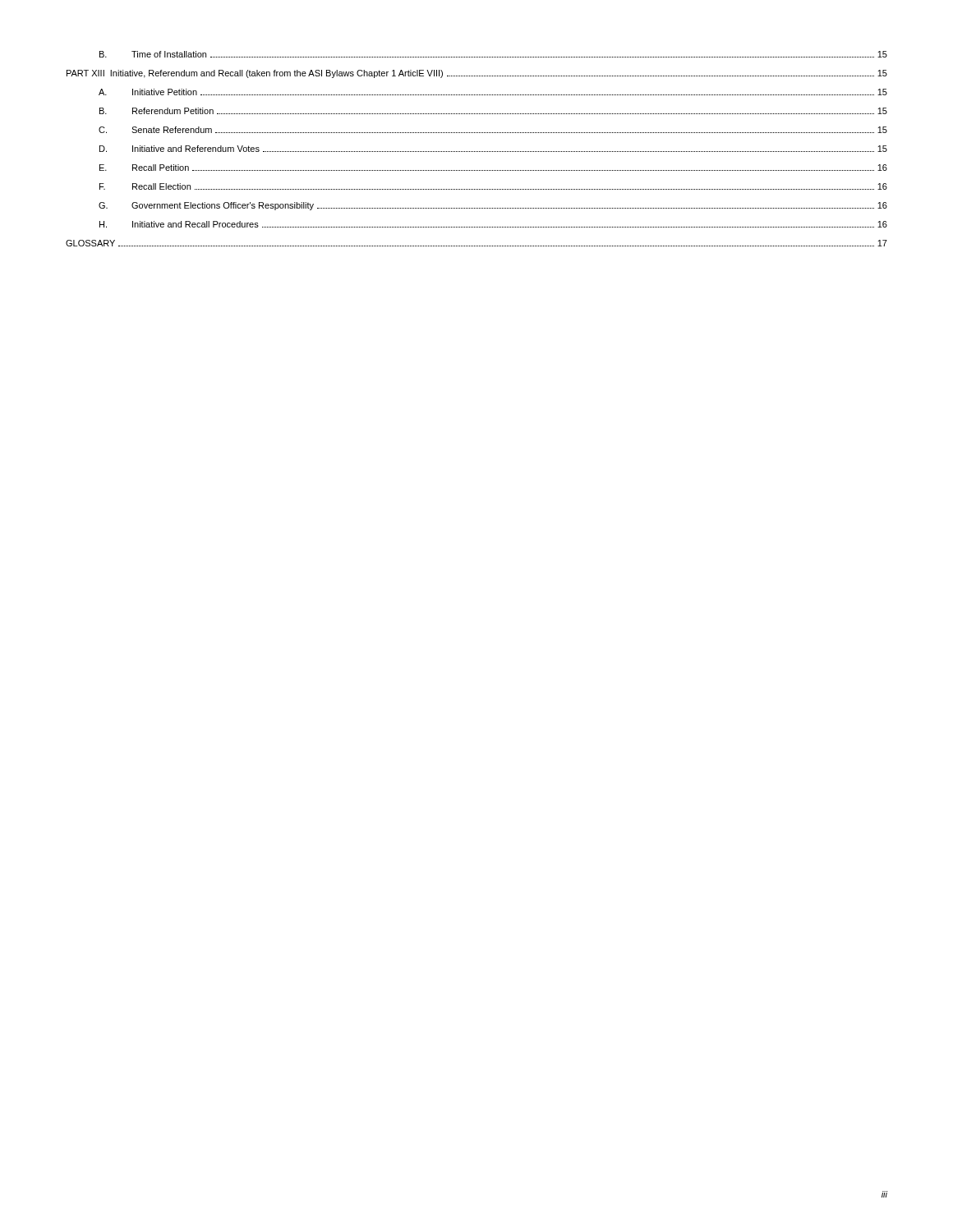Viewport: 953px width, 1232px height.
Task: Click the passage that begins "B. Time of"
Action: point(493,54)
